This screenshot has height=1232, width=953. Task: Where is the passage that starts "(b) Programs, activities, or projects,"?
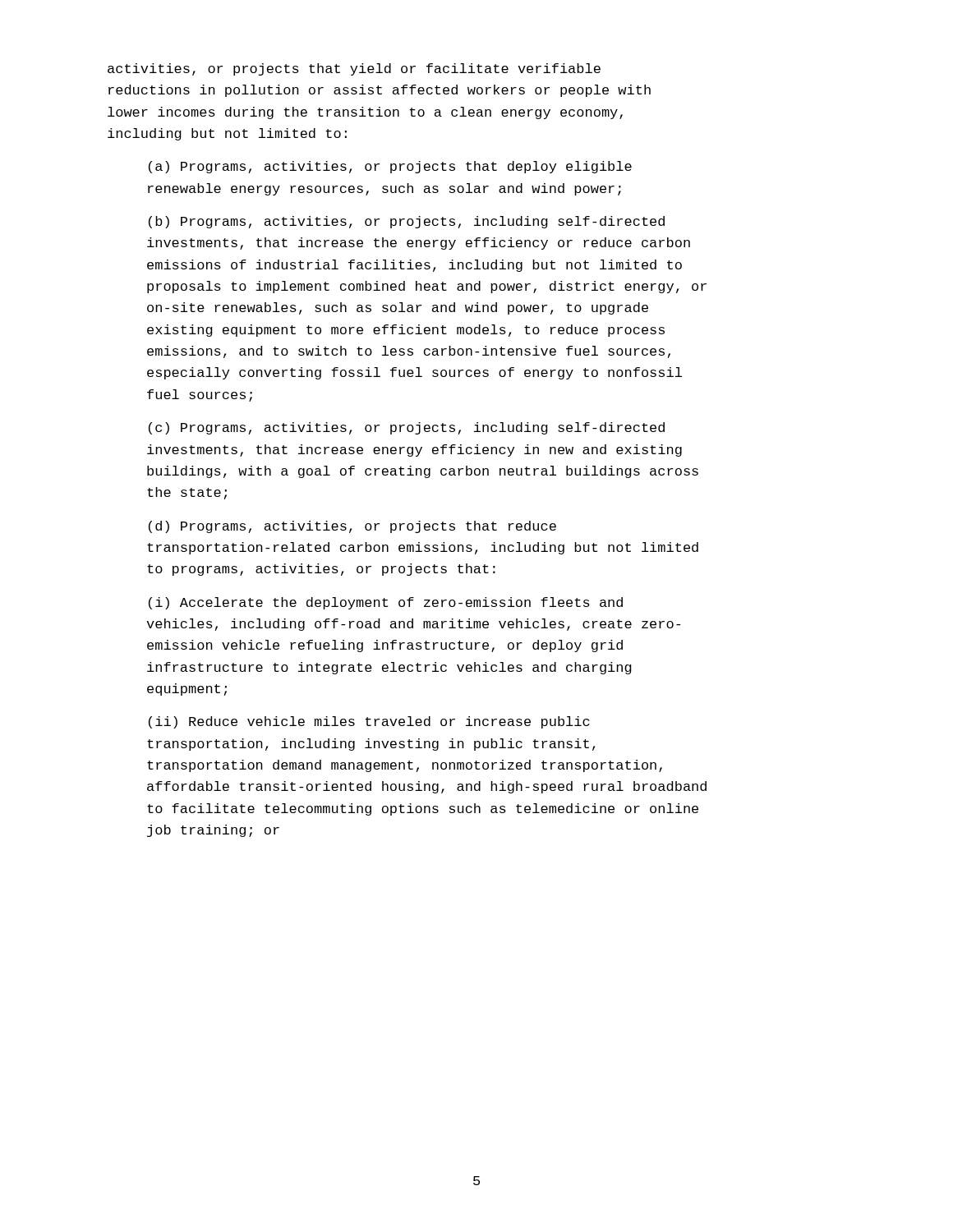427,309
